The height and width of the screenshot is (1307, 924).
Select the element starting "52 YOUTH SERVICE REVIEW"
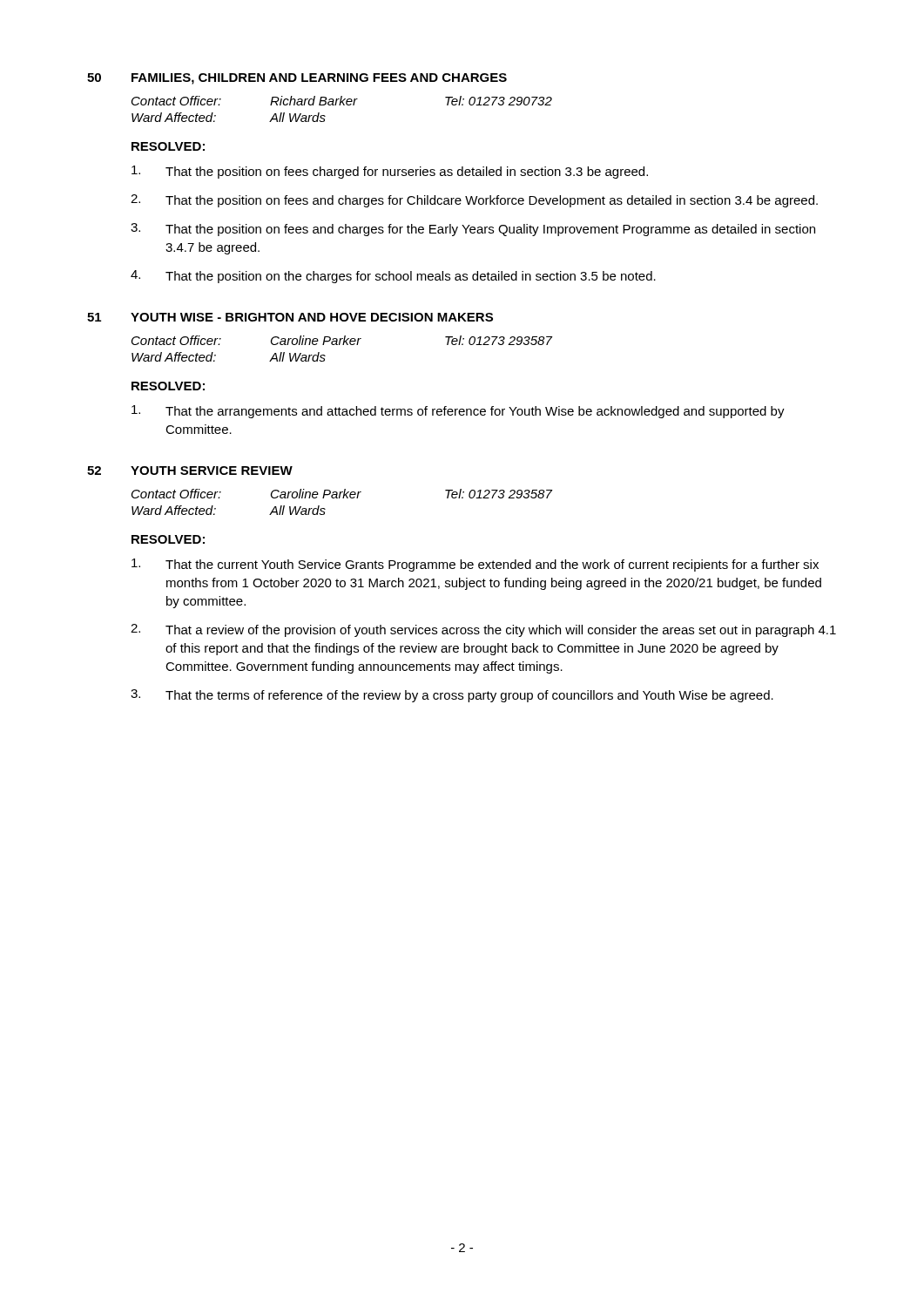190,470
